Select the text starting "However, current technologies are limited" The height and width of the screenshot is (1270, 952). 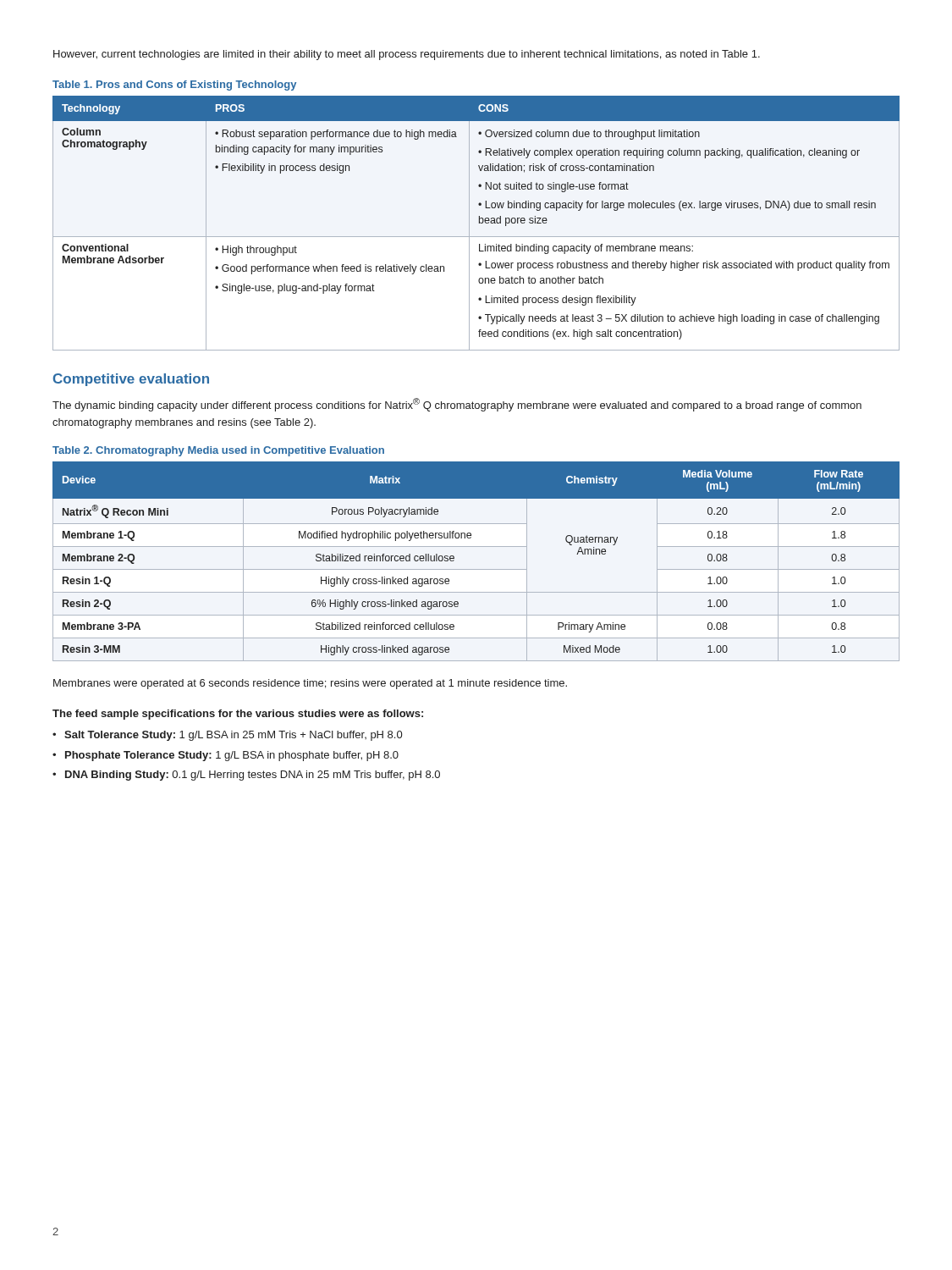click(x=406, y=54)
